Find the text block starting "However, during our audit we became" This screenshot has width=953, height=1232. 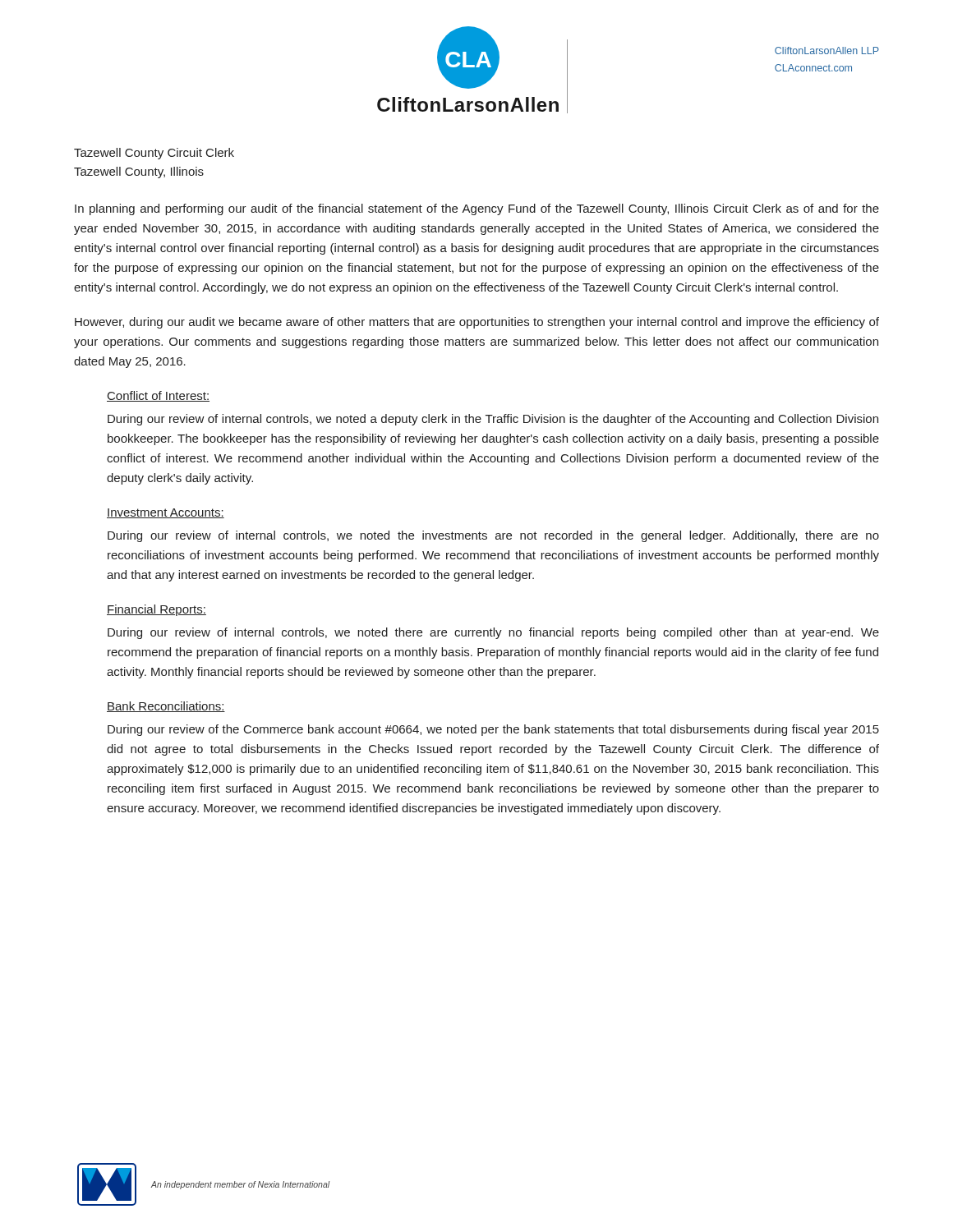point(476,341)
